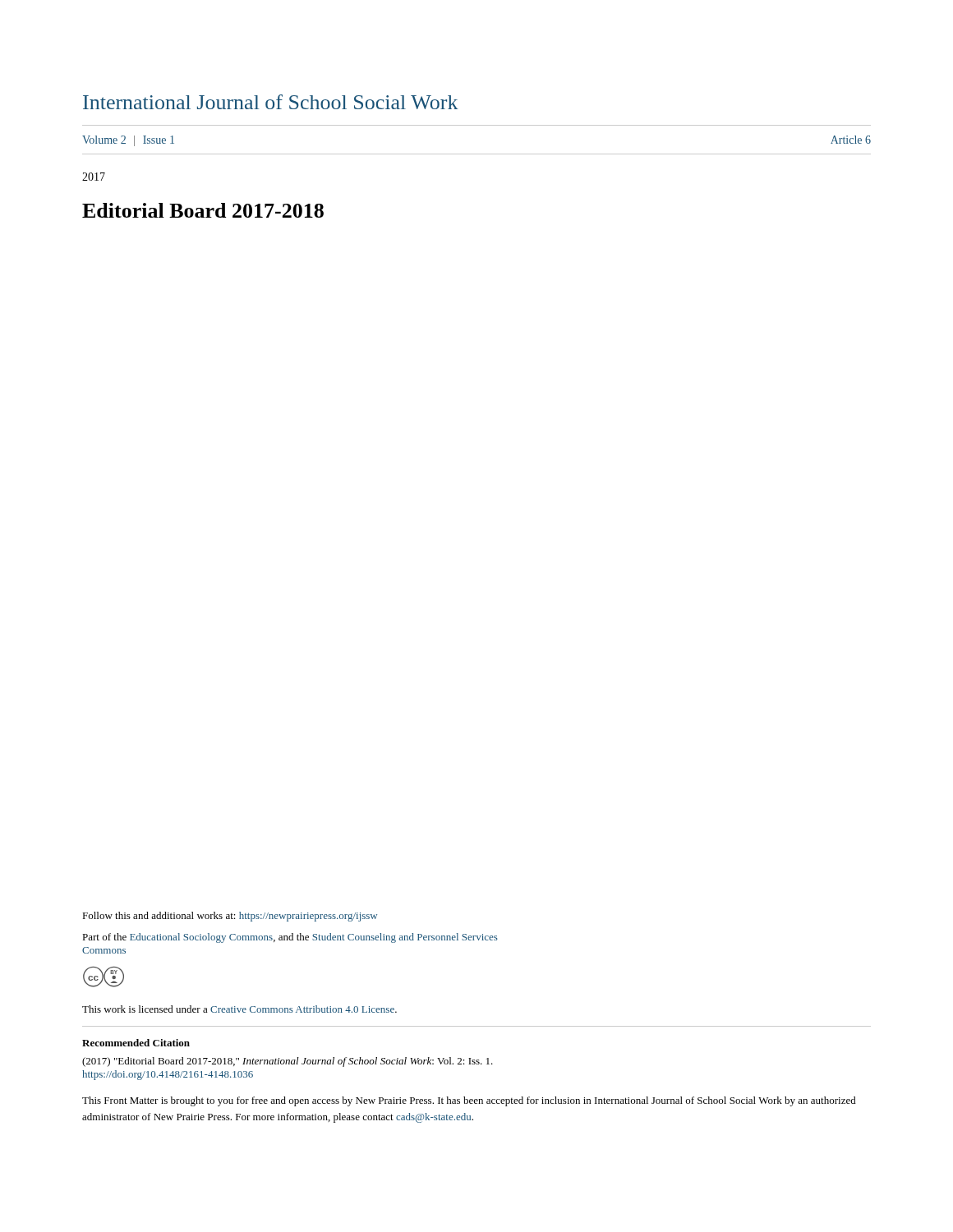Image resolution: width=953 pixels, height=1232 pixels.
Task: Locate the block starting "(2017) "Editorial Board"
Action: [x=288, y=1067]
